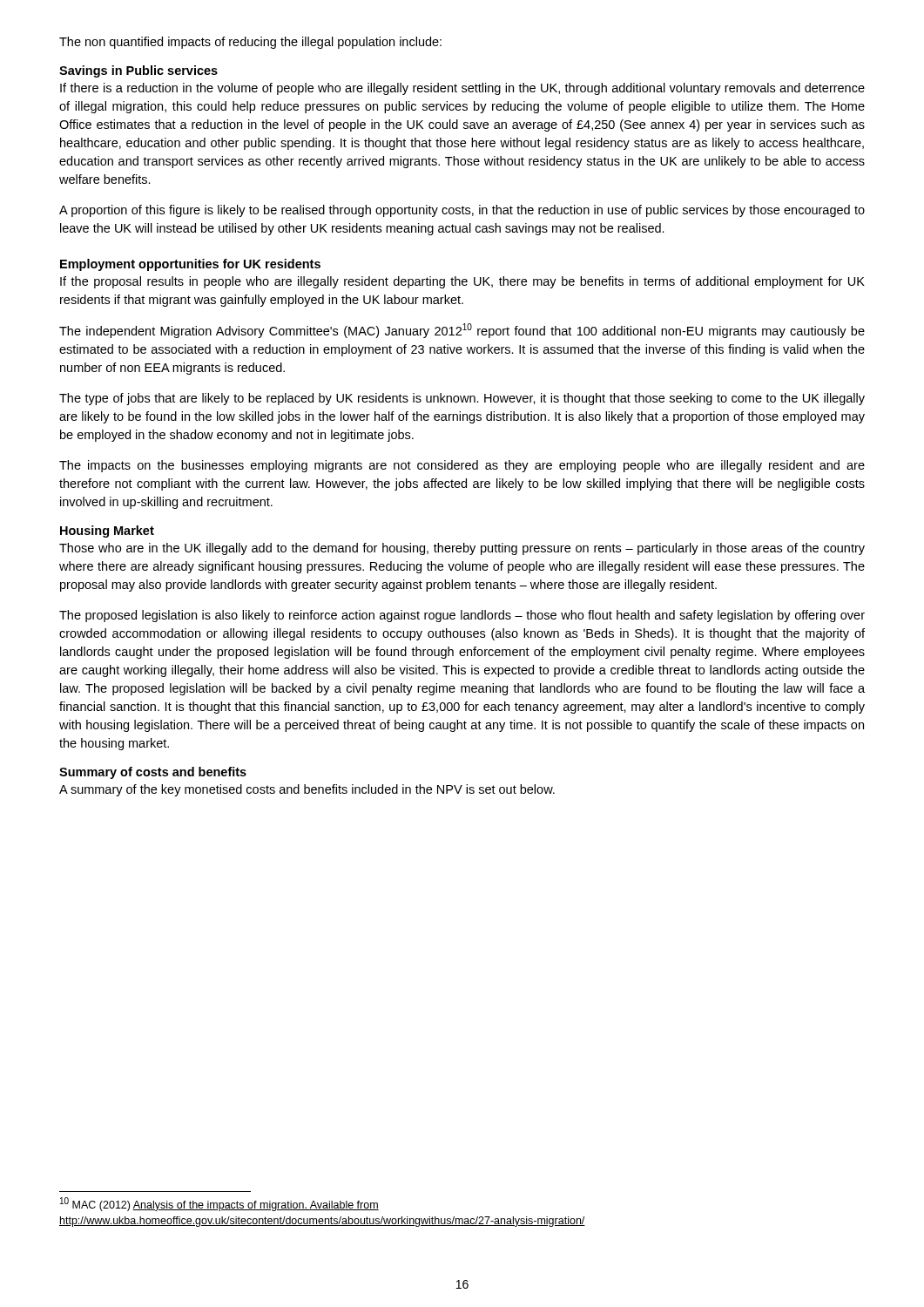Viewport: 924px width, 1307px height.
Task: Click on the text block that reads "A proportion of this figure is likely"
Action: point(462,220)
